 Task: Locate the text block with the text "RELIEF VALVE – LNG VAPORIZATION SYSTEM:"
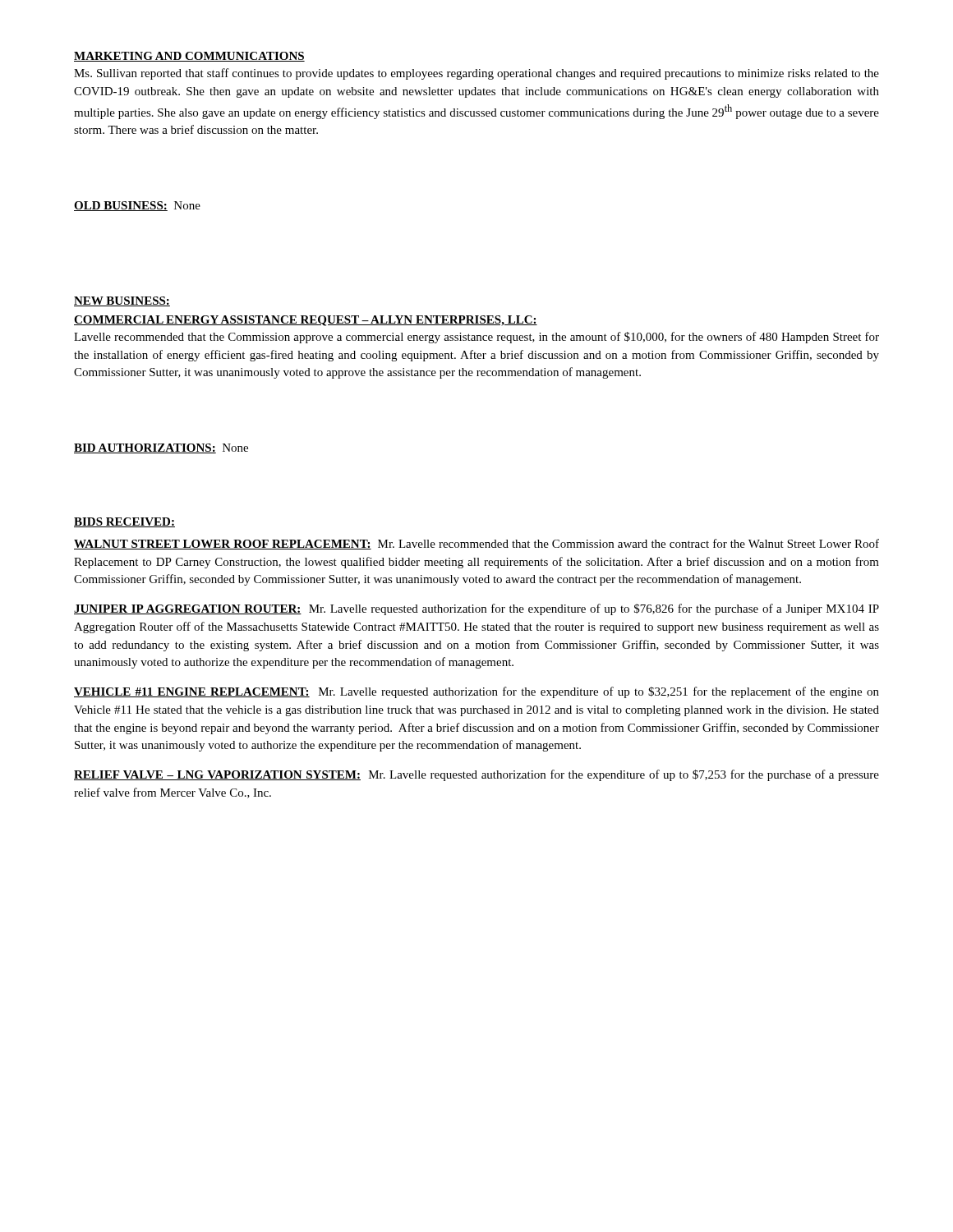click(476, 784)
